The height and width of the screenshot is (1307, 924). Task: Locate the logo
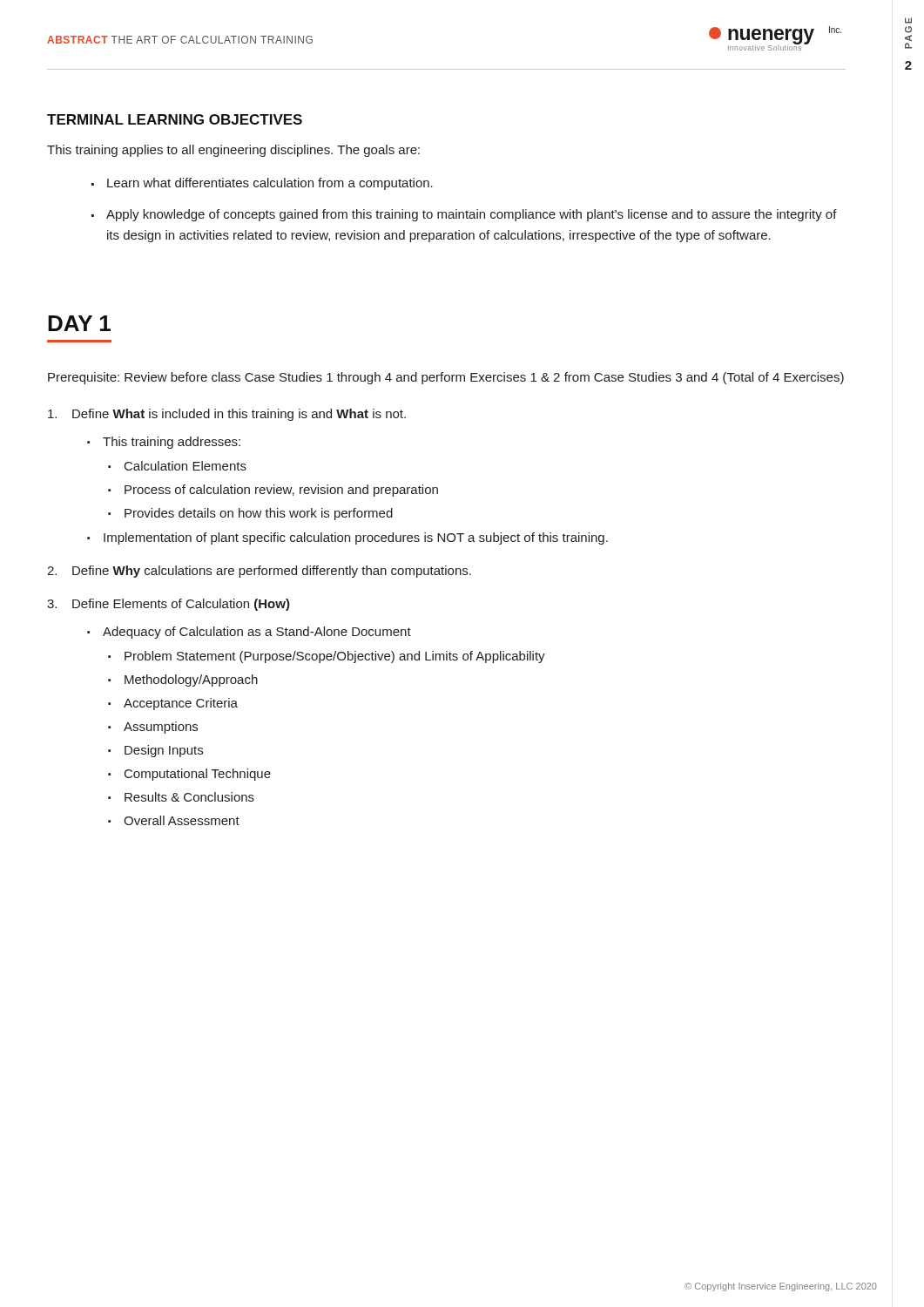tap(776, 40)
